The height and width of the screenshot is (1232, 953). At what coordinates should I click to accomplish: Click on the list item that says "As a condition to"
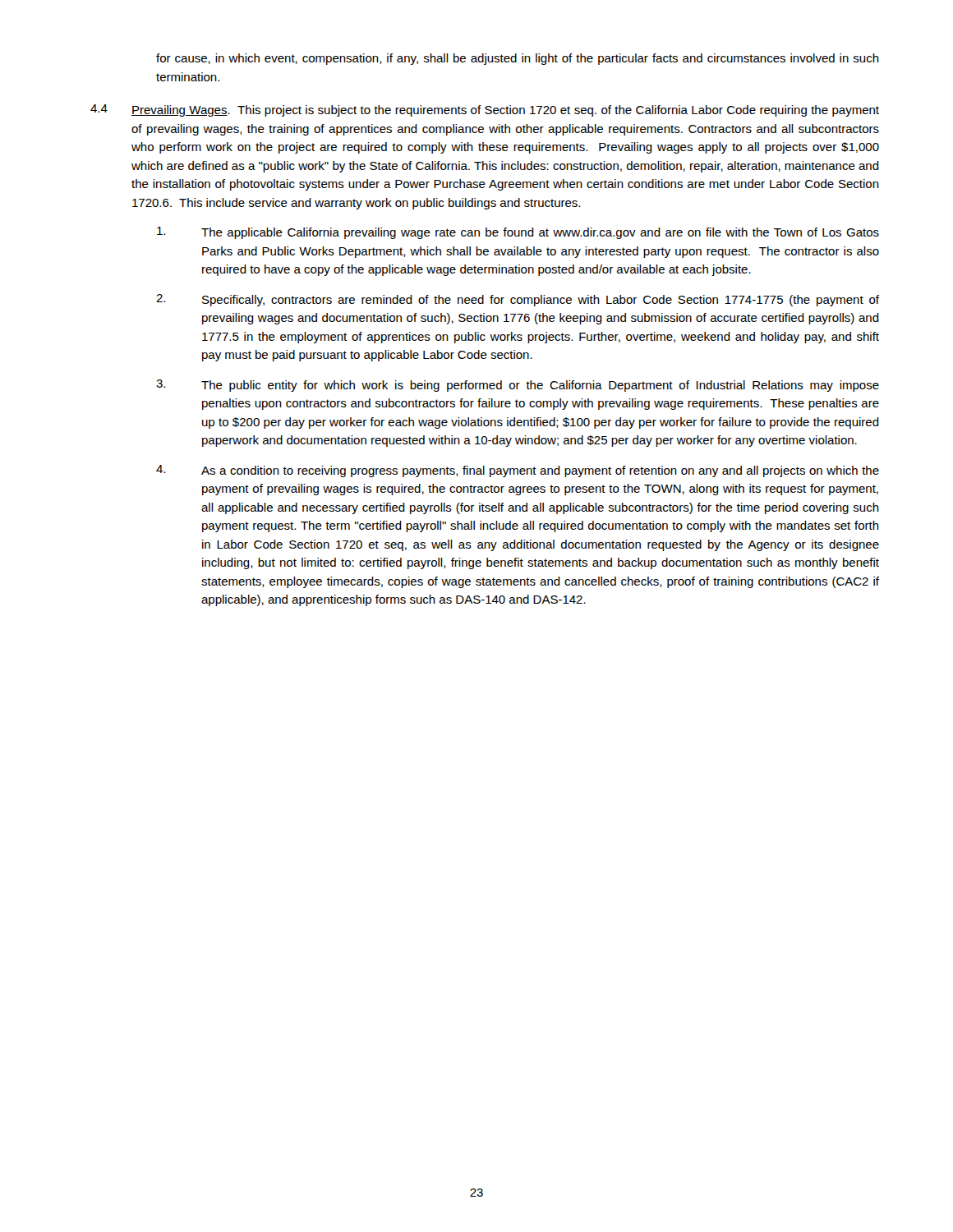[x=540, y=535]
